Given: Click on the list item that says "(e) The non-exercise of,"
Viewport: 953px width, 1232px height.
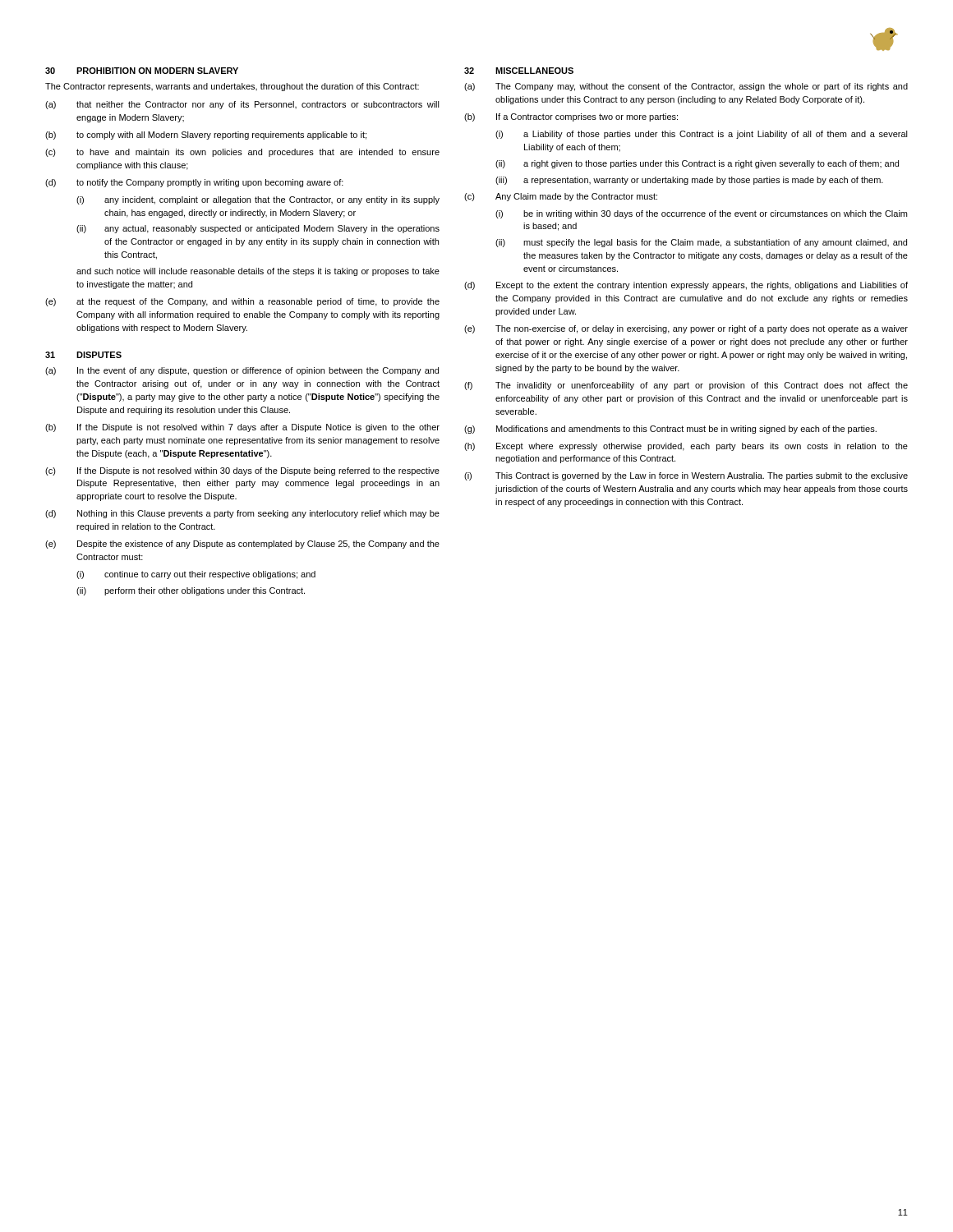Looking at the screenshot, I should pos(686,349).
